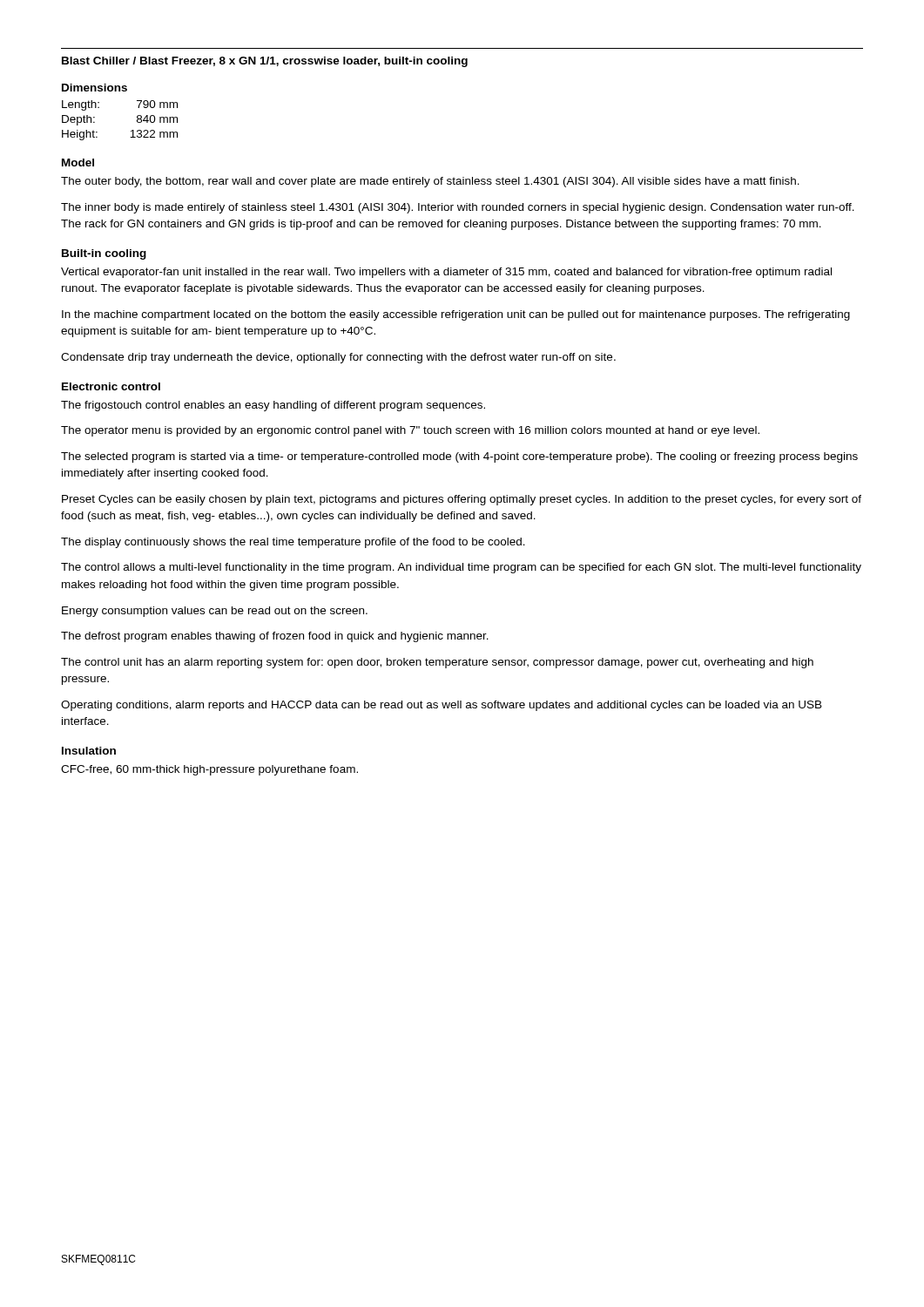Select the text block with the text "Operating conditions, alarm"

442,713
